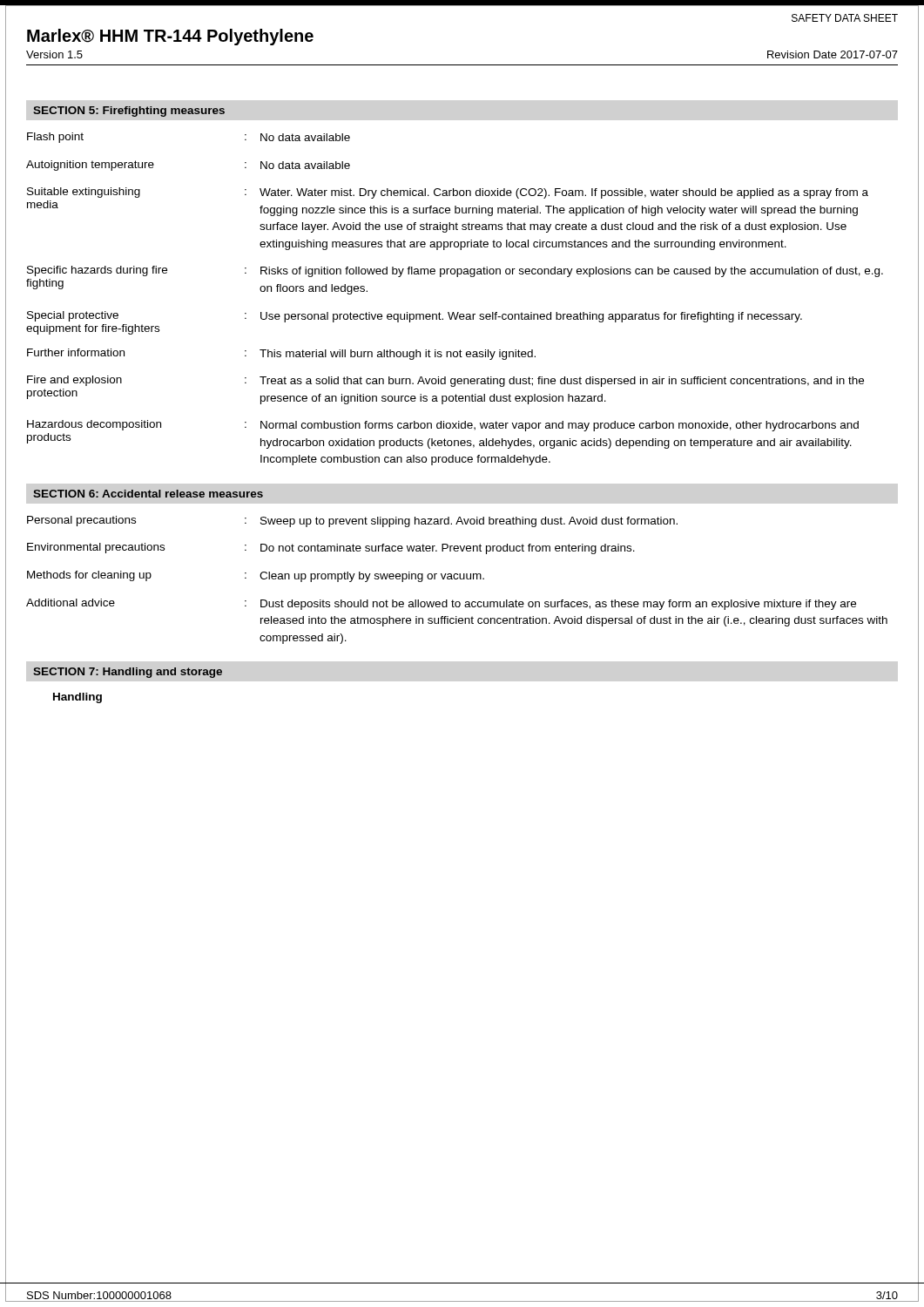The height and width of the screenshot is (1307, 924).
Task: Locate the block of text that opens with "Additional advice : Dust"
Action: (x=462, y=620)
